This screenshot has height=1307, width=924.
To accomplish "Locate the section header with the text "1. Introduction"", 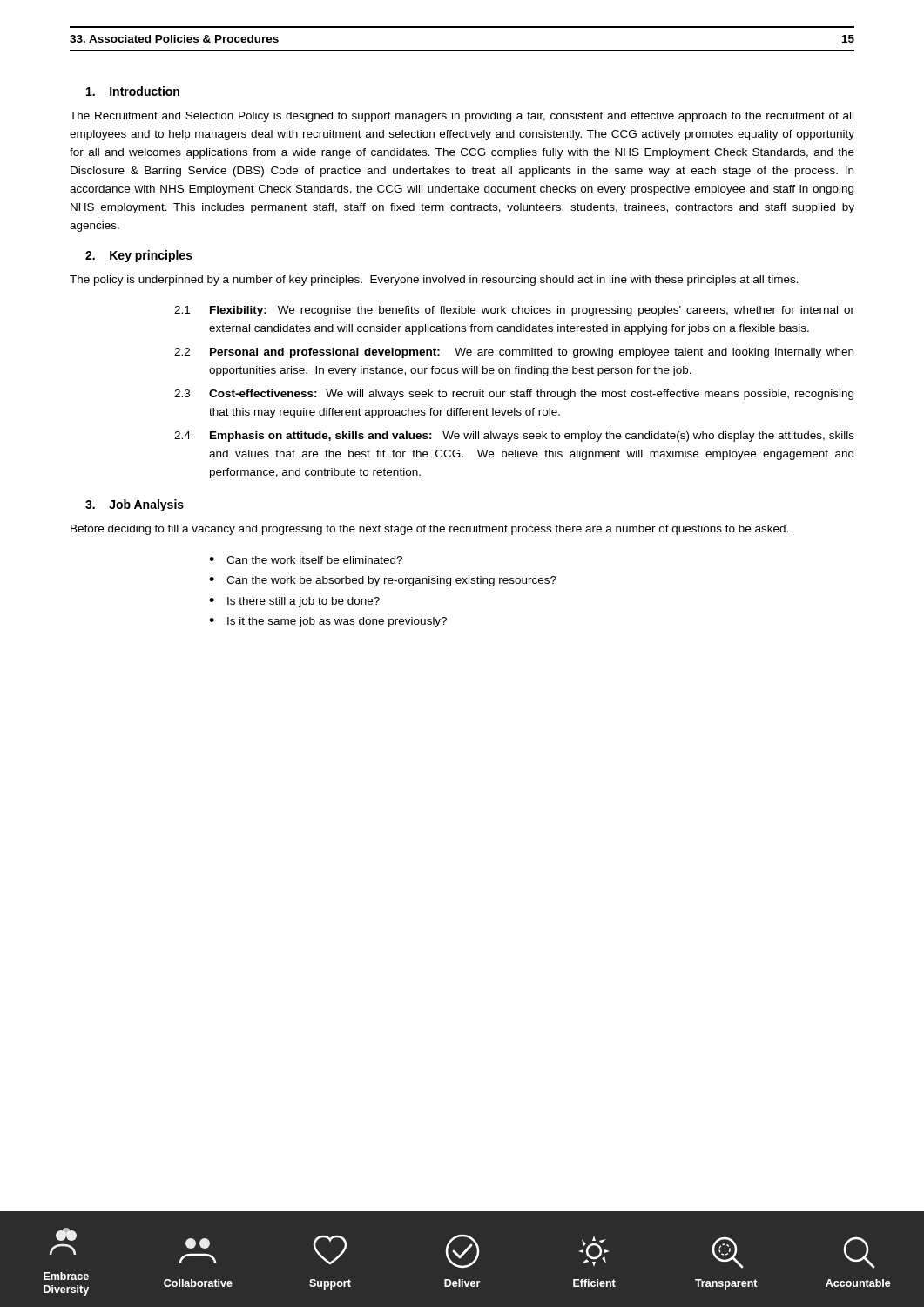I will point(133,91).
